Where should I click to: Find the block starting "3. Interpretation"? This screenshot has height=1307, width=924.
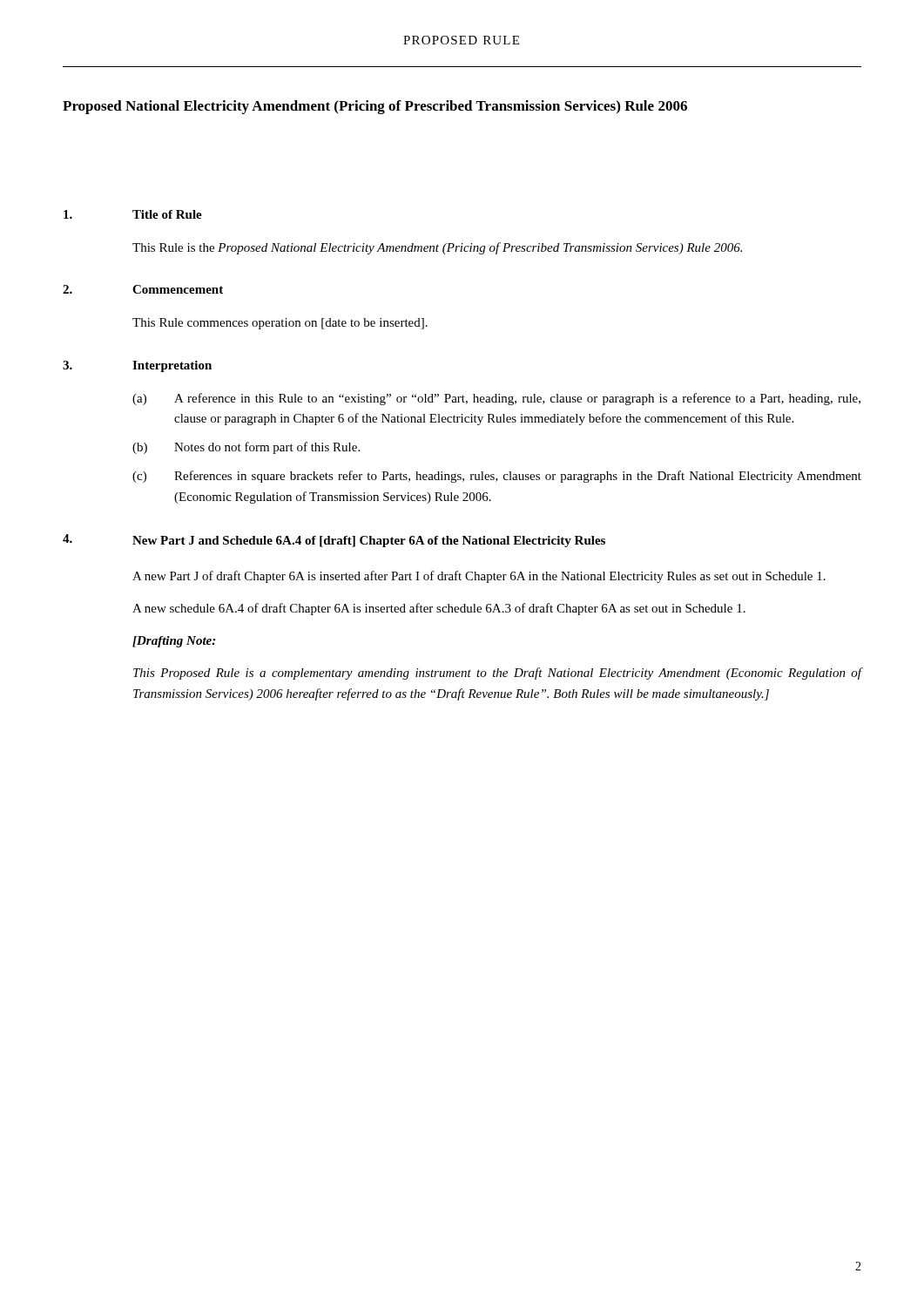coord(137,365)
